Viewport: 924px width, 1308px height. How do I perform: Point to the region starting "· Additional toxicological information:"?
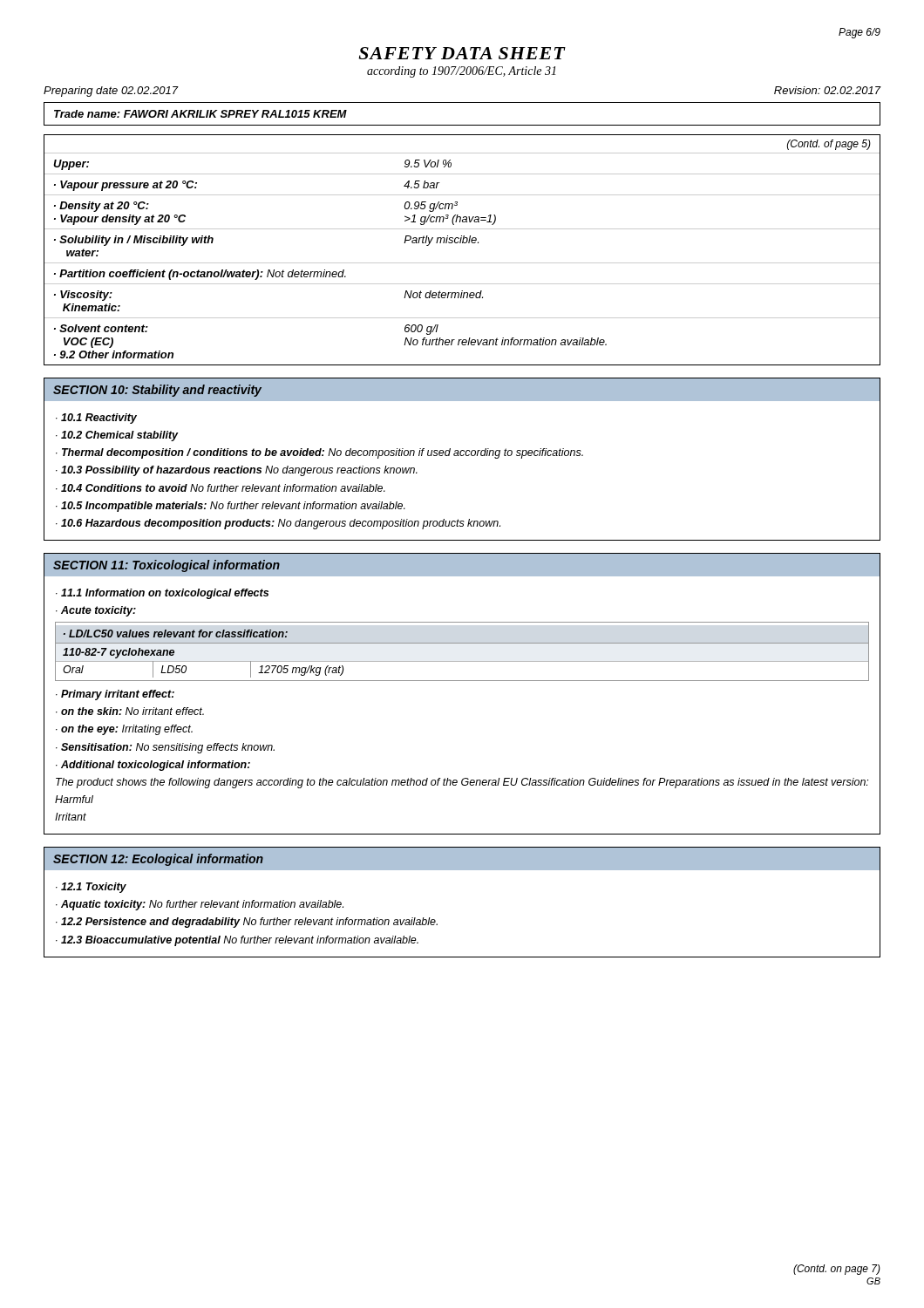(x=153, y=764)
